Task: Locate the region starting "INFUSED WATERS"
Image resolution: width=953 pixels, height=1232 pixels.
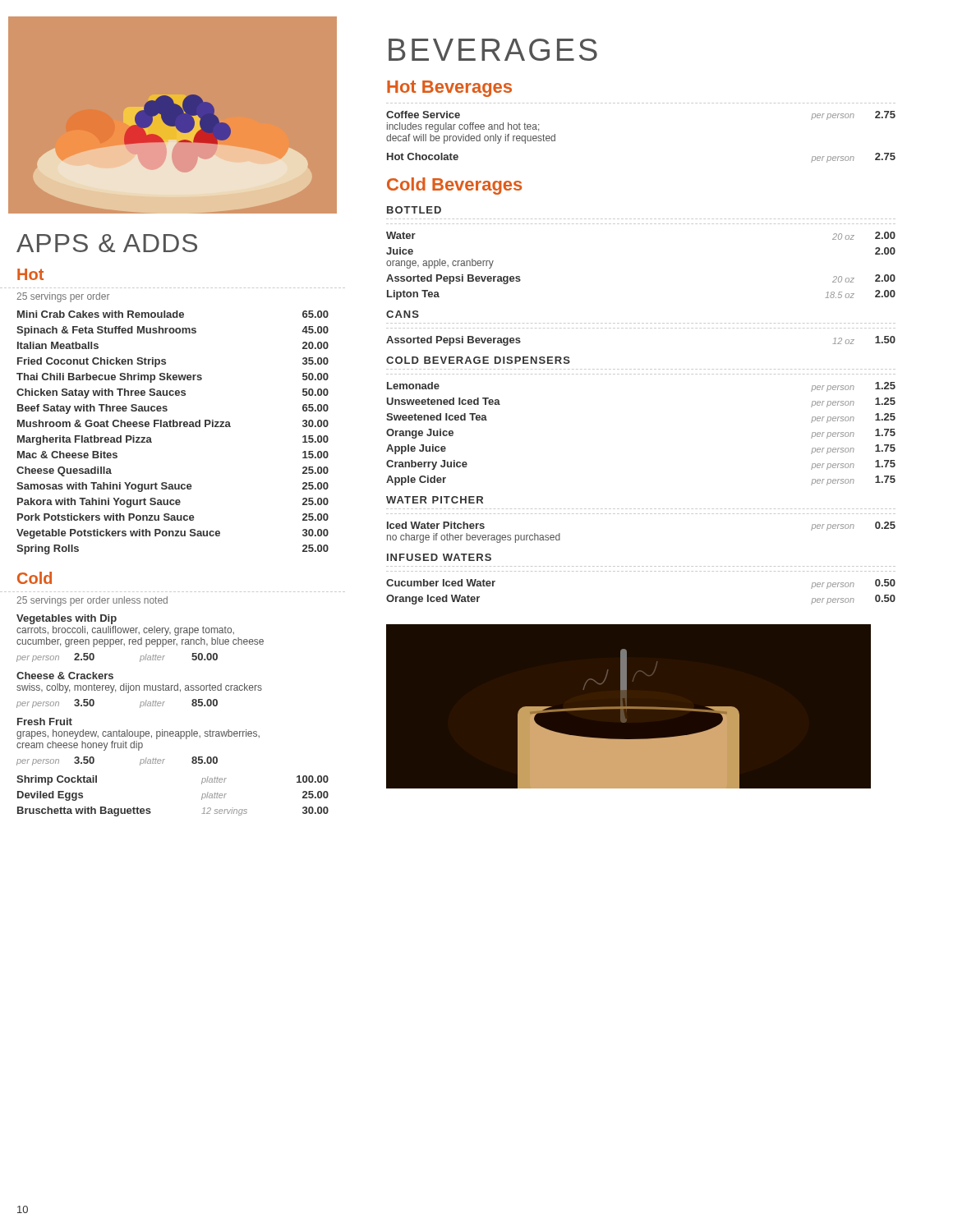Action: pyautogui.click(x=439, y=557)
